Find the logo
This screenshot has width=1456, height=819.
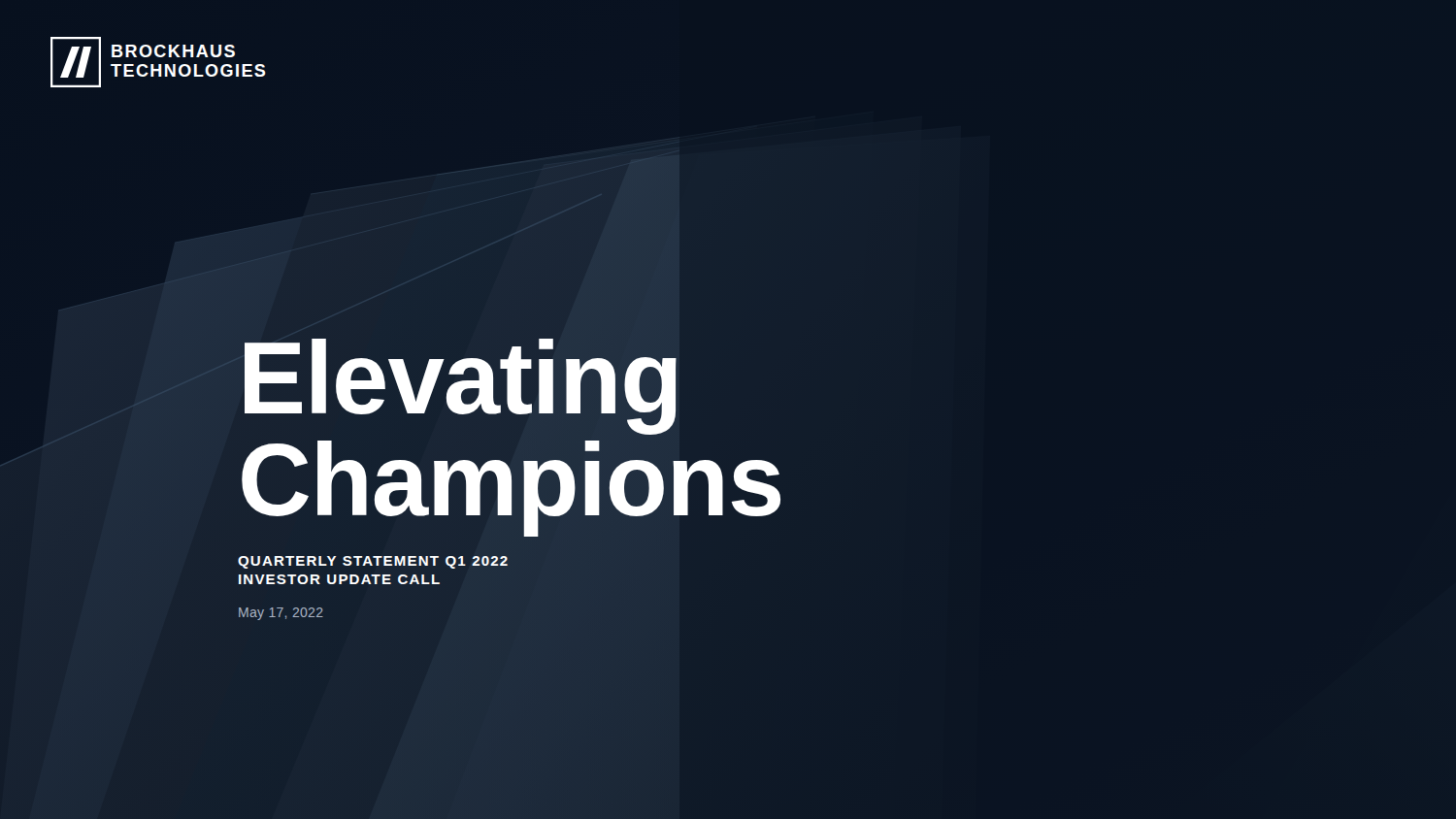click(159, 62)
